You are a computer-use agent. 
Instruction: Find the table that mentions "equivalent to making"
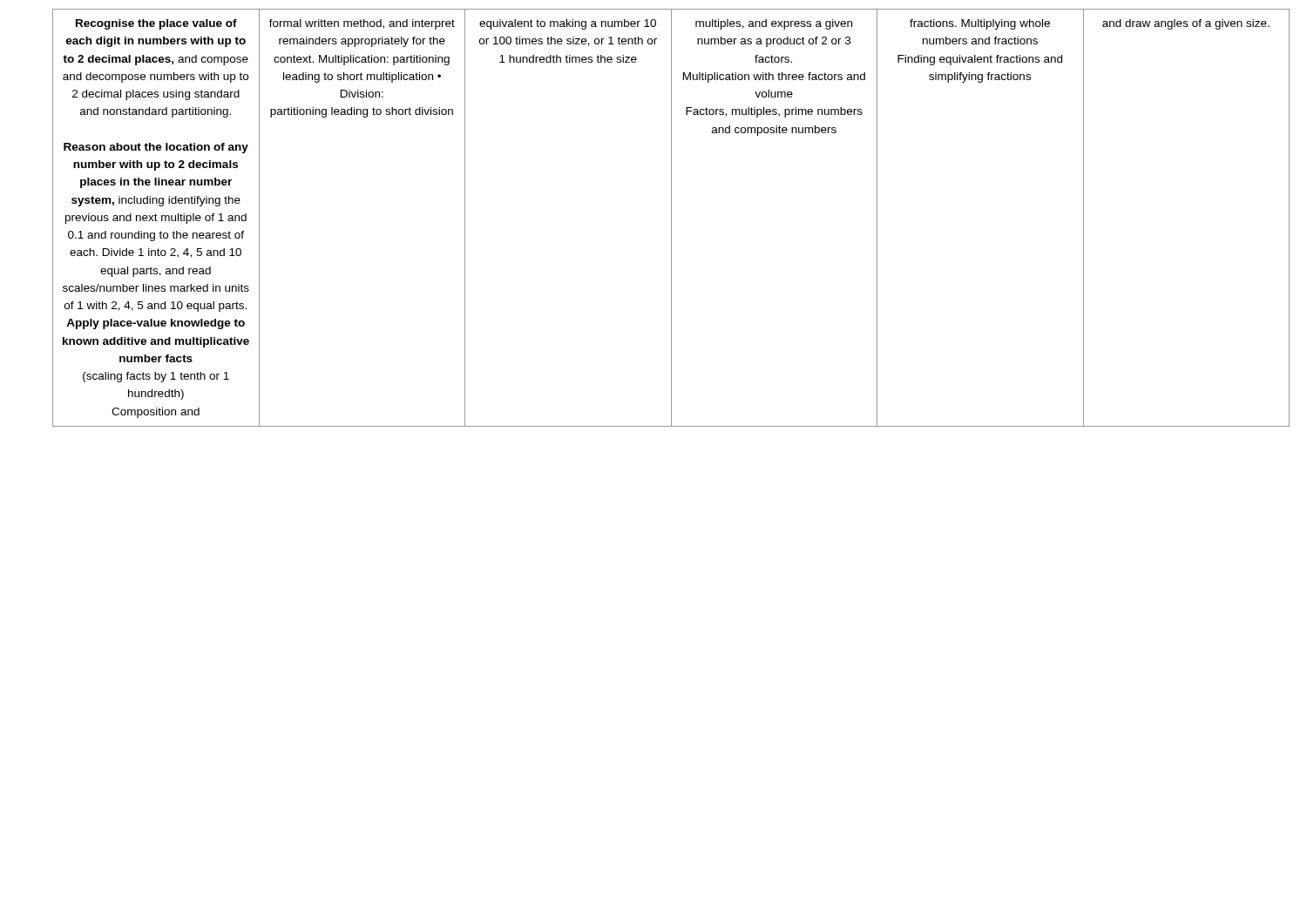click(x=671, y=218)
